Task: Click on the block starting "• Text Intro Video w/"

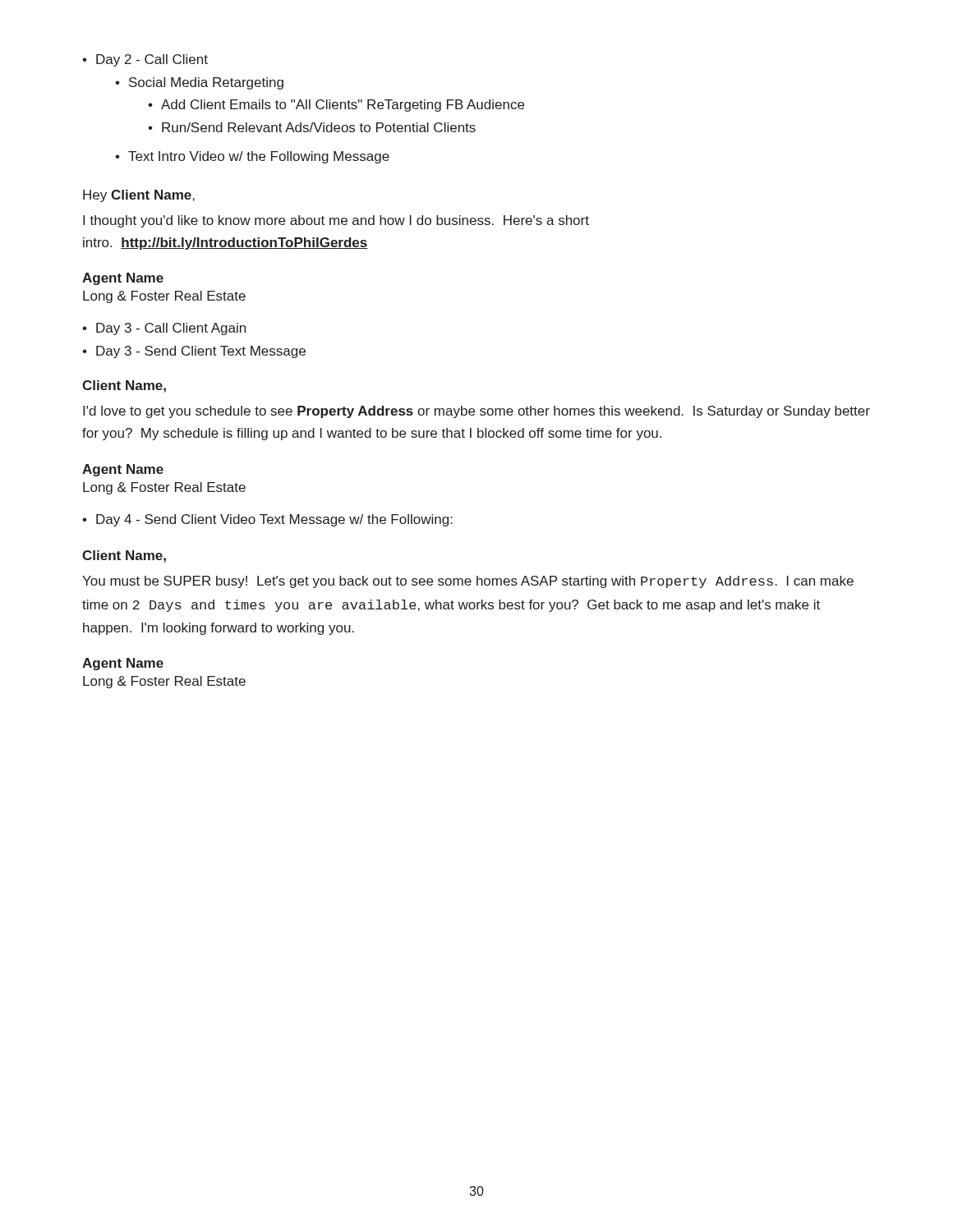Action: [252, 157]
